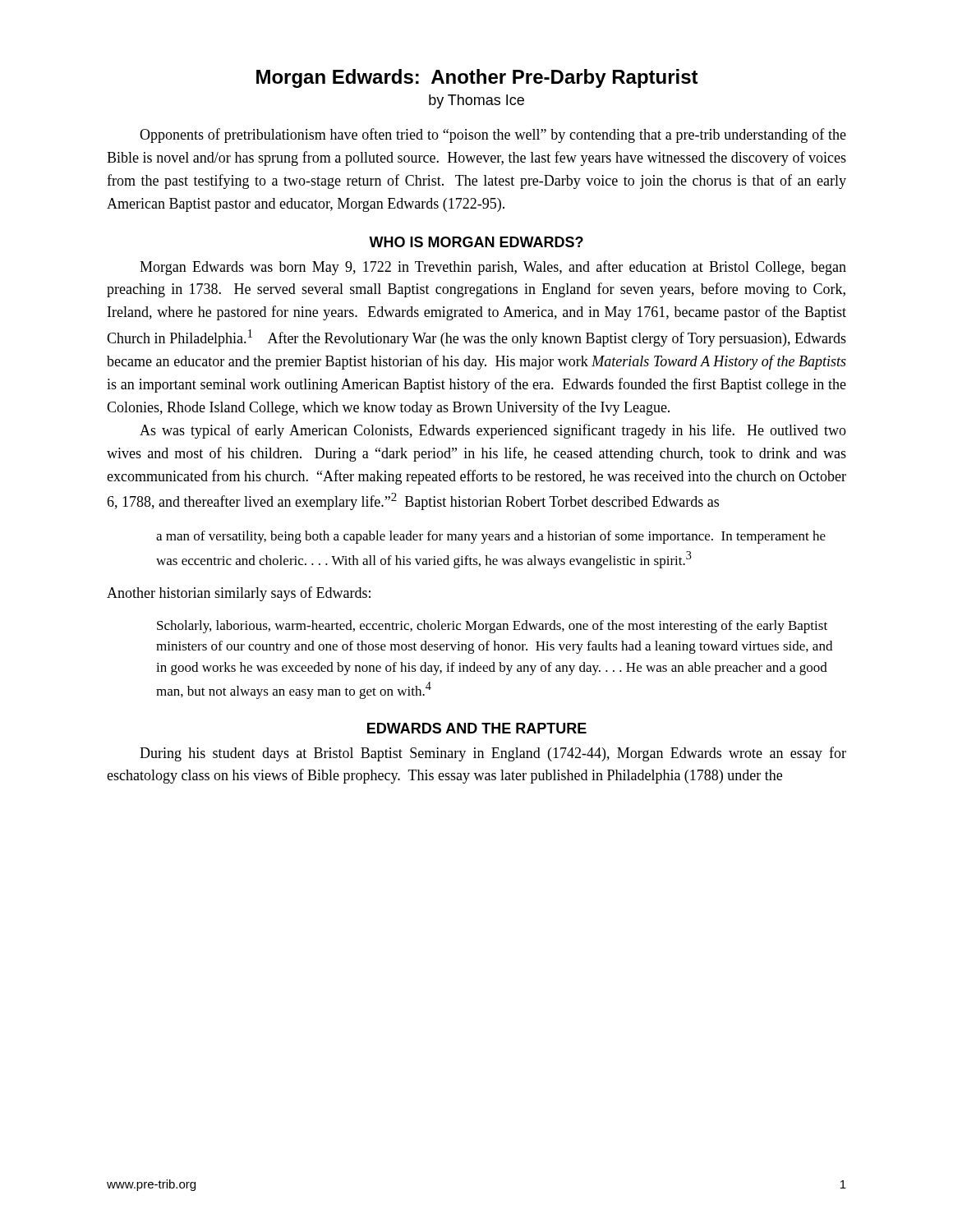Click on the text block that says "Scholarly, laborious, warm-hearted, eccentric, choleric Morgan"
This screenshot has width=953, height=1232.
(494, 658)
